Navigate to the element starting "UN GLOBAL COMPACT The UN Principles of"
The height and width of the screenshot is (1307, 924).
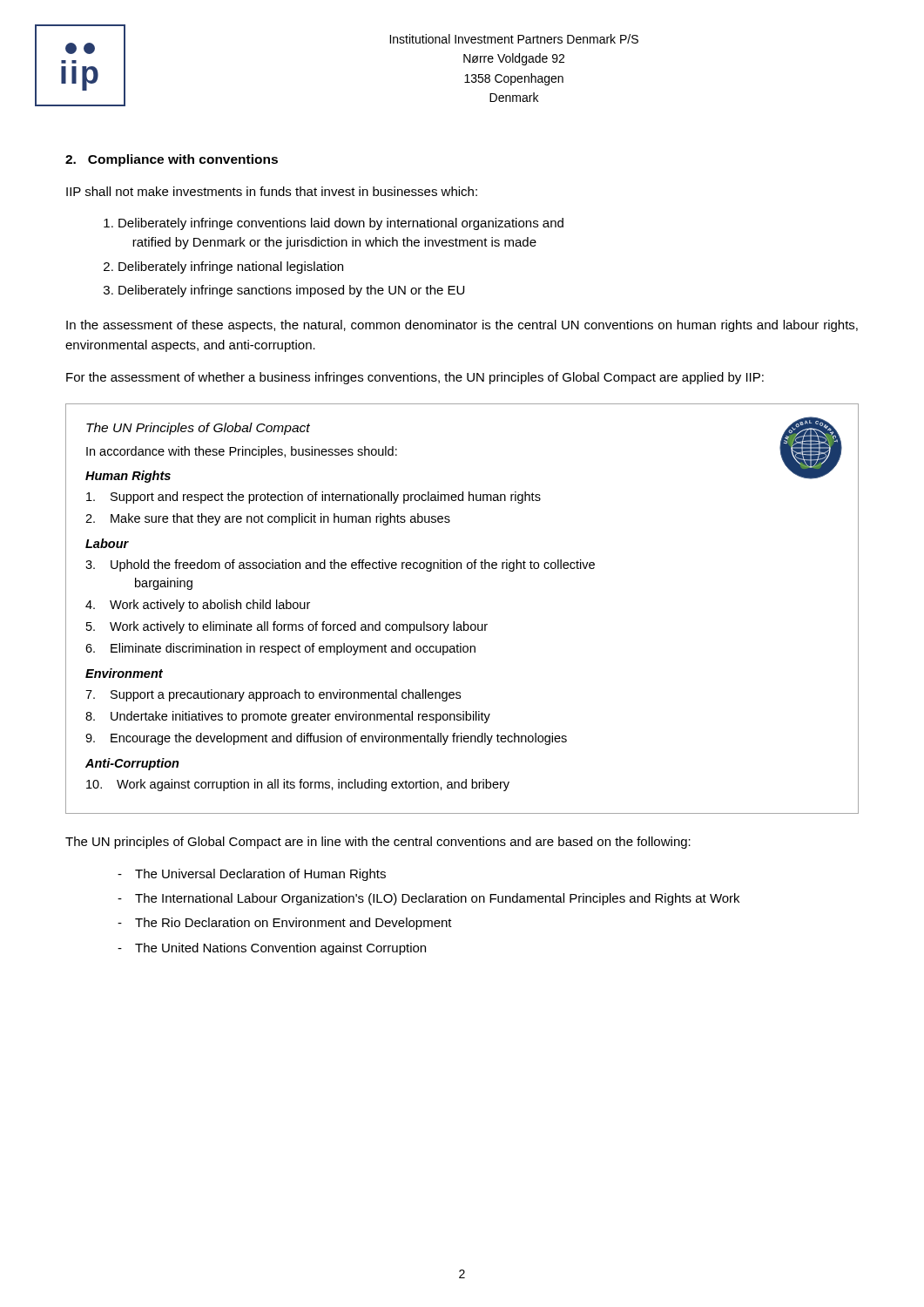pyautogui.click(x=197, y=449)
